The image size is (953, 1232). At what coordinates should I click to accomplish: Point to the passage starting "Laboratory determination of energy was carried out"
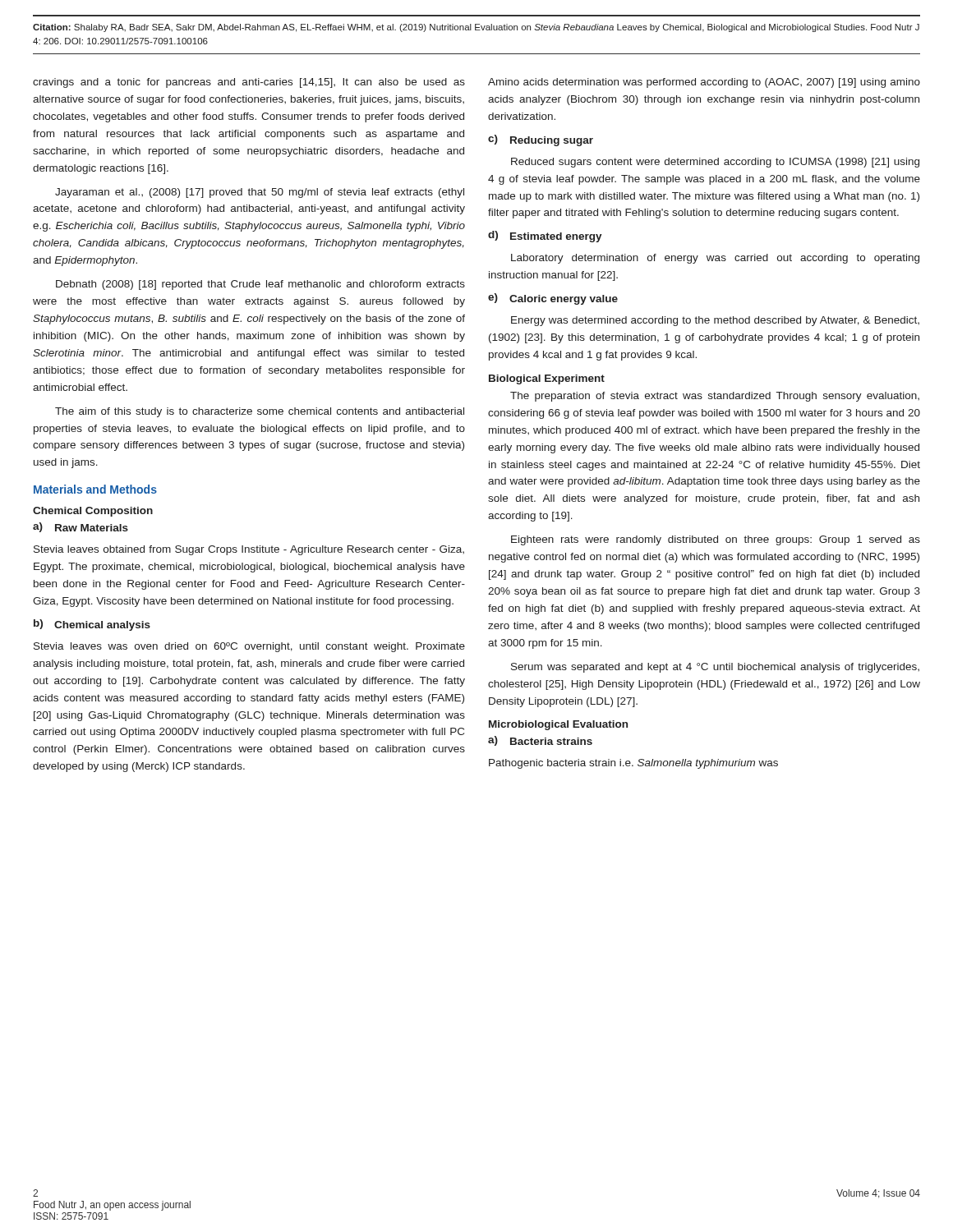pos(704,267)
